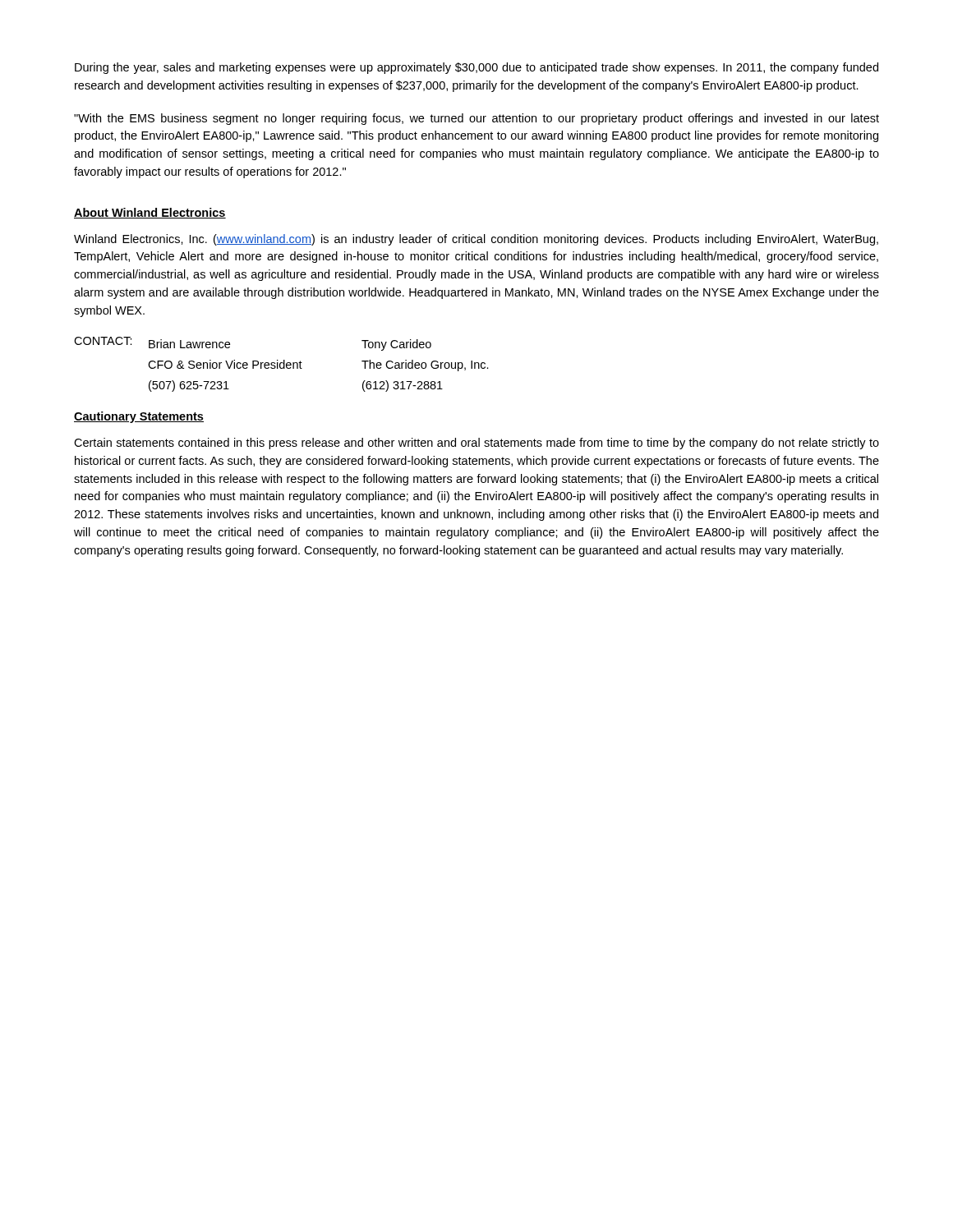Point to the region starting "During the year, sales"
Viewport: 953px width, 1232px height.
click(476, 76)
